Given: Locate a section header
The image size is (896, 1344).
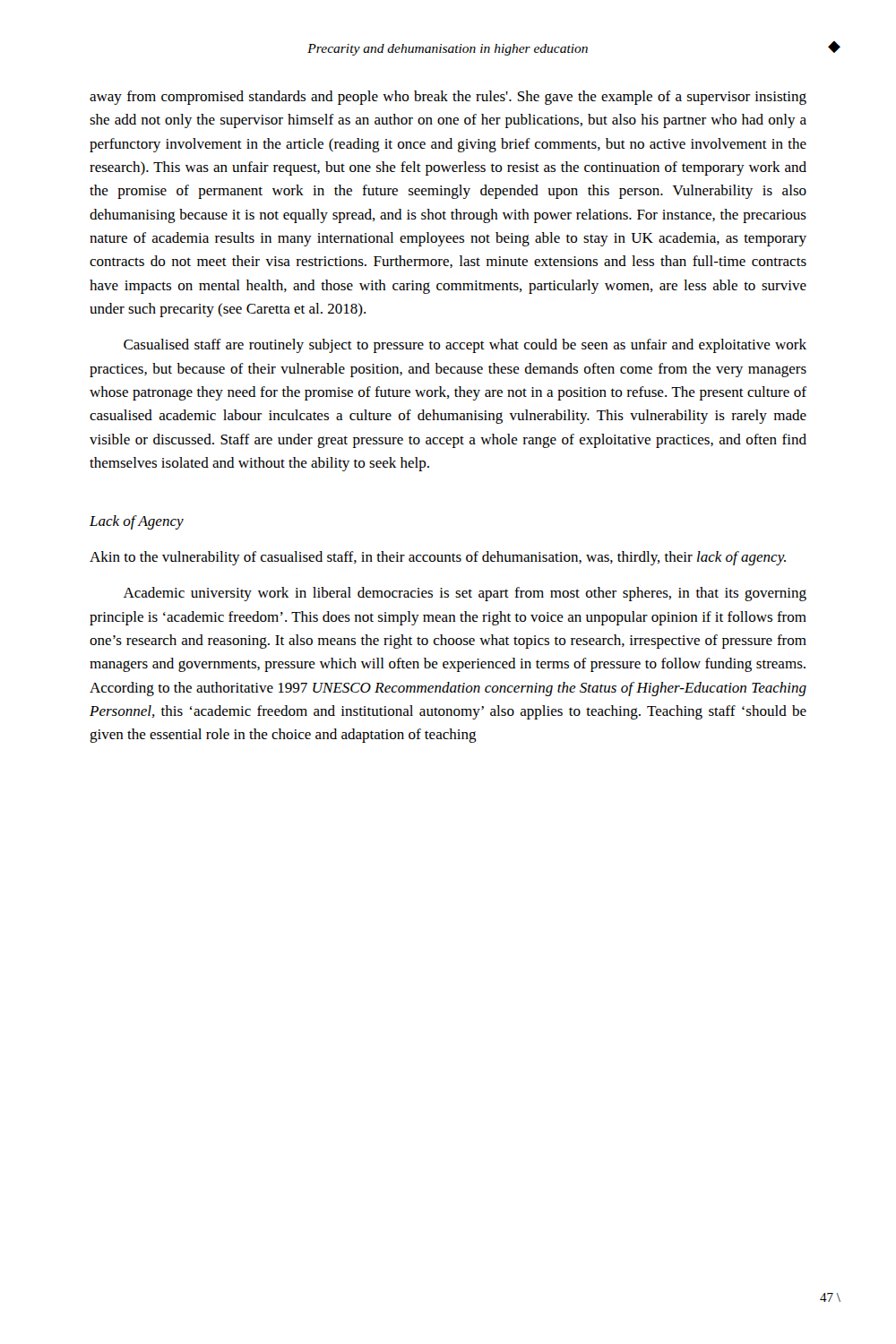Looking at the screenshot, I should pyautogui.click(x=136, y=521).
